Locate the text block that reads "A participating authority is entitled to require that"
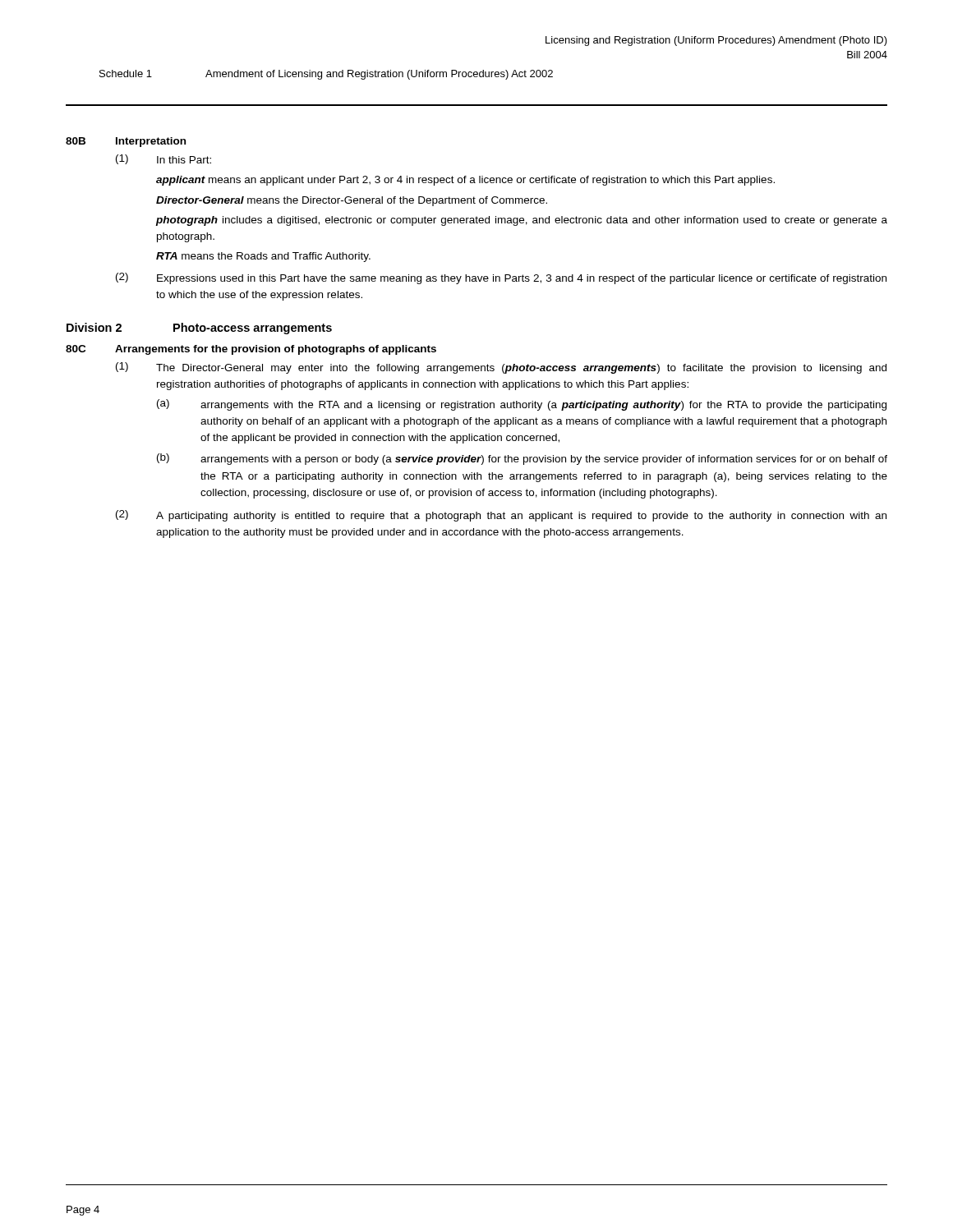This screenshot has height=1232, width=953. tap(522, 524)
